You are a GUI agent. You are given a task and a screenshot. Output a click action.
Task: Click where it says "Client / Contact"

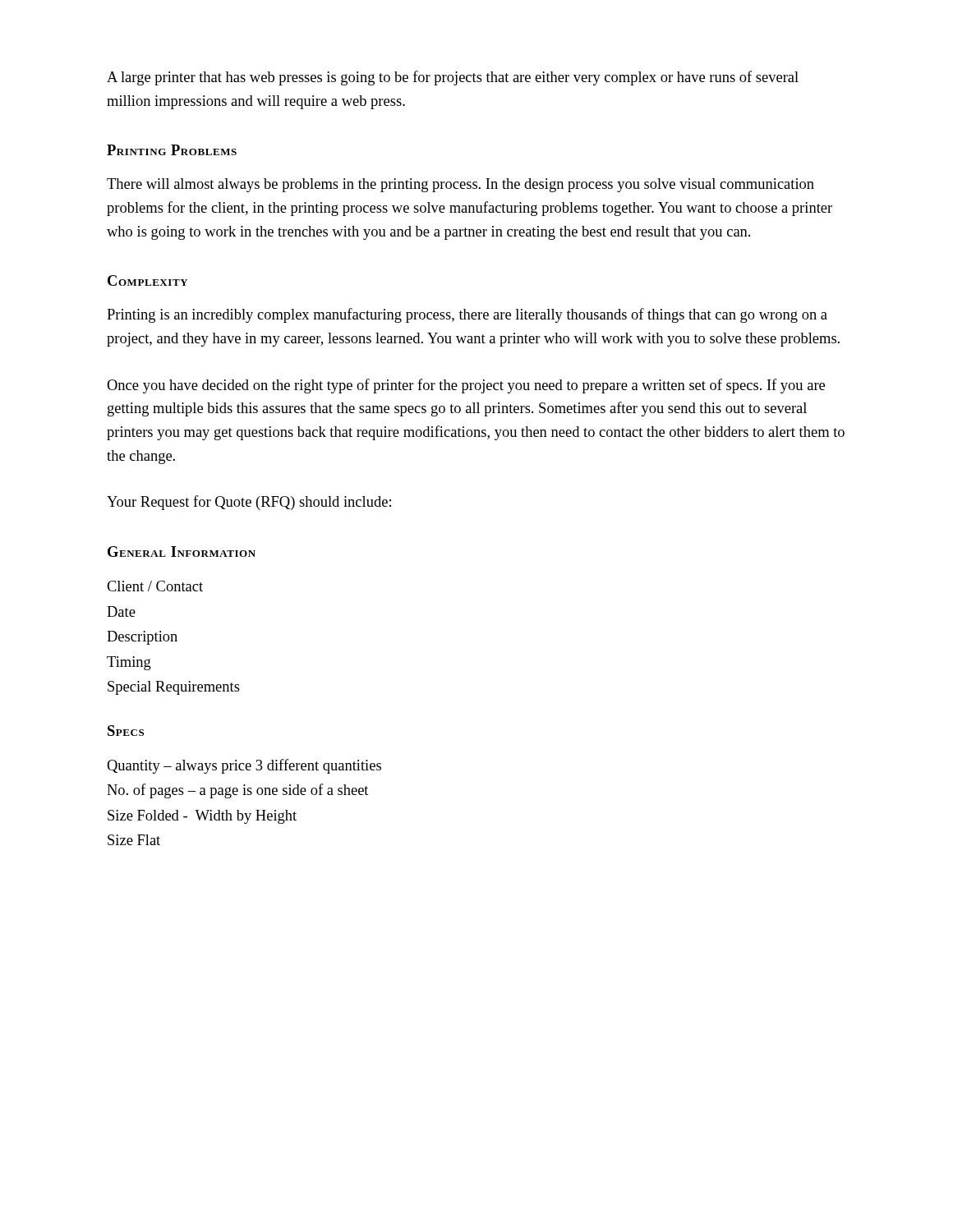pos(155,586)
